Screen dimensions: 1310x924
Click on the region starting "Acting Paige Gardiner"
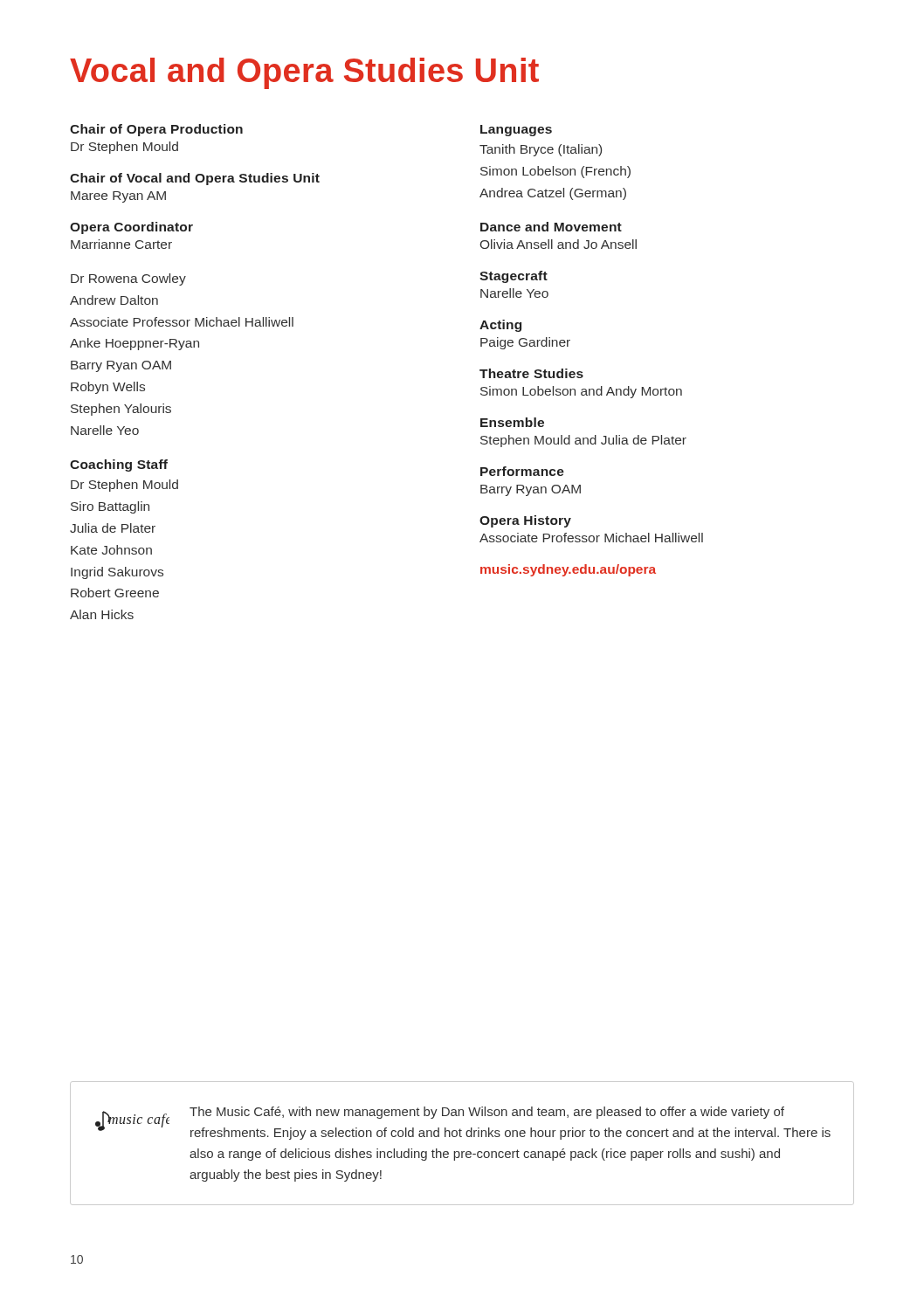[500, 326]
